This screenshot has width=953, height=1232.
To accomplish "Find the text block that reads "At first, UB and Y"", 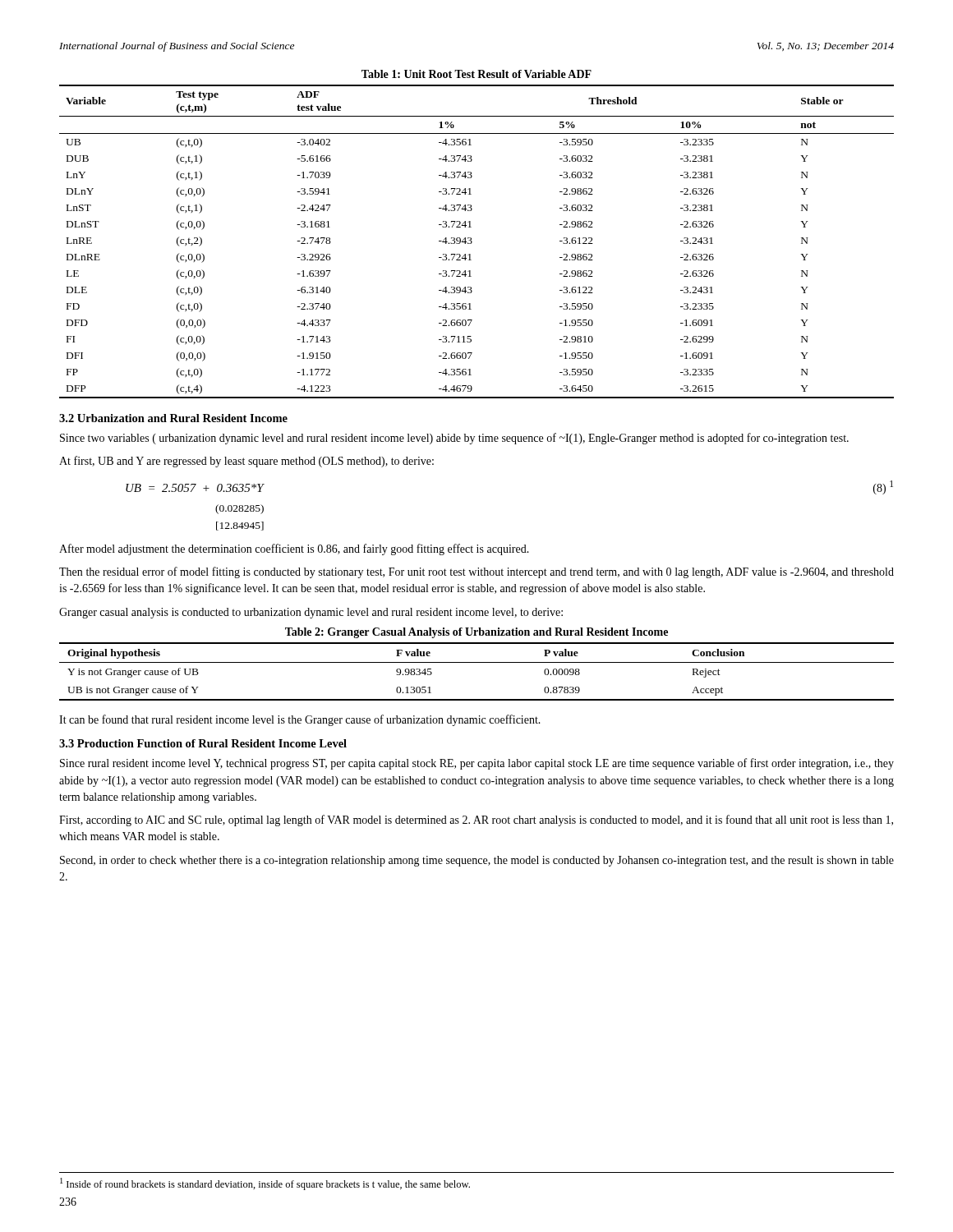I will [x=247, y=461].
